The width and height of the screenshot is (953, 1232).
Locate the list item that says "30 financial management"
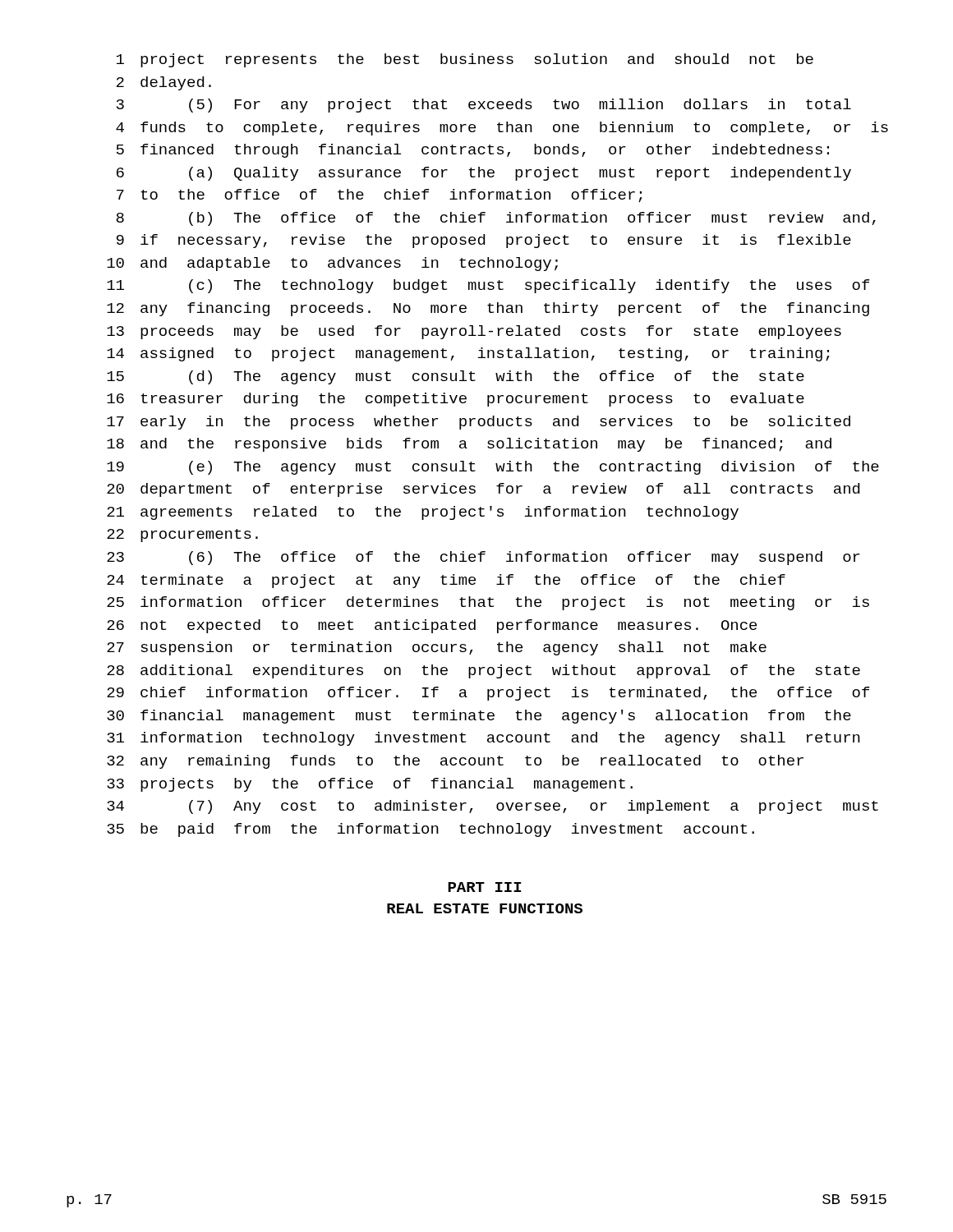467,717
